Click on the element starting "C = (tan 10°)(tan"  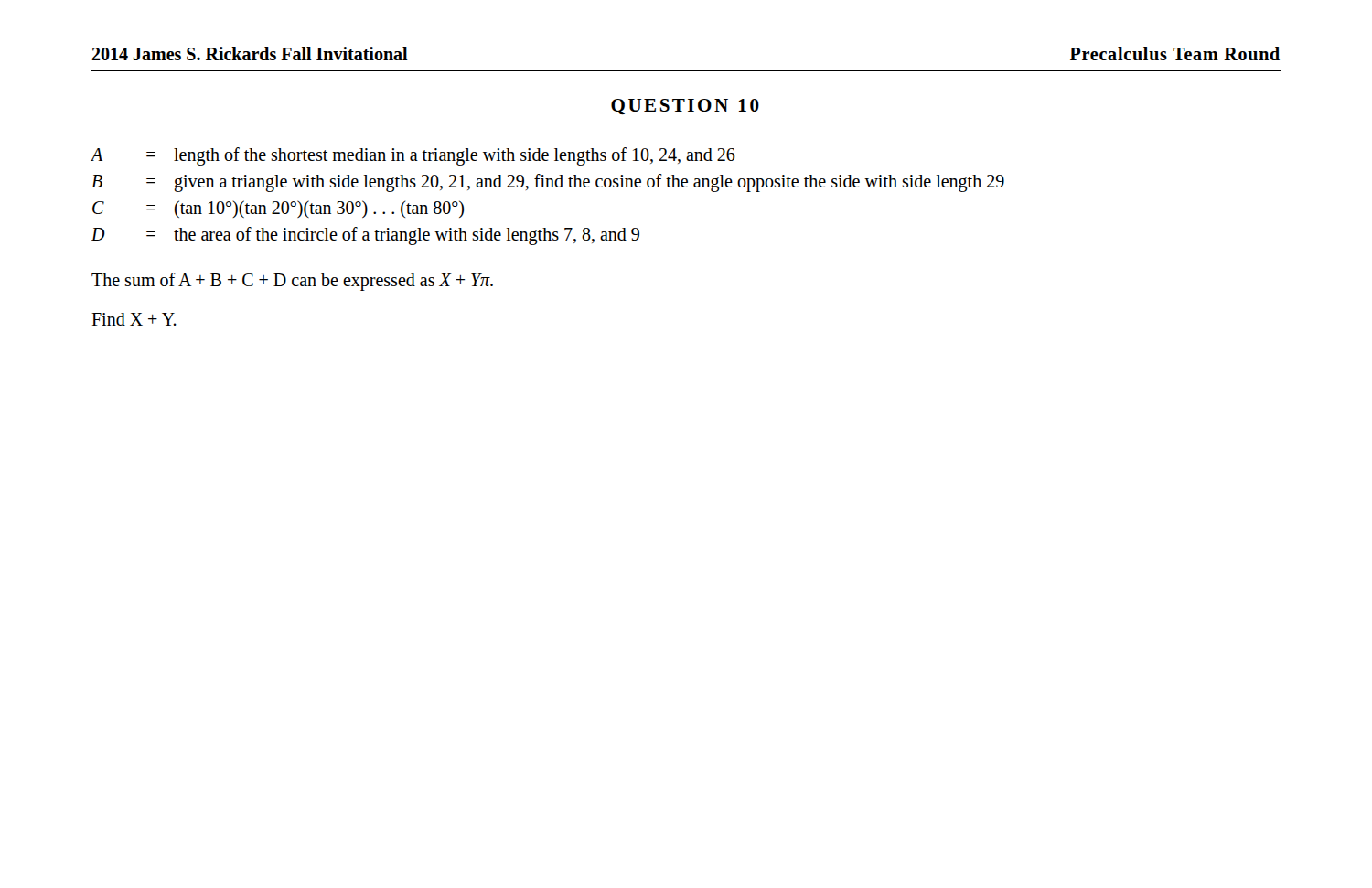[x=278, y=209]
